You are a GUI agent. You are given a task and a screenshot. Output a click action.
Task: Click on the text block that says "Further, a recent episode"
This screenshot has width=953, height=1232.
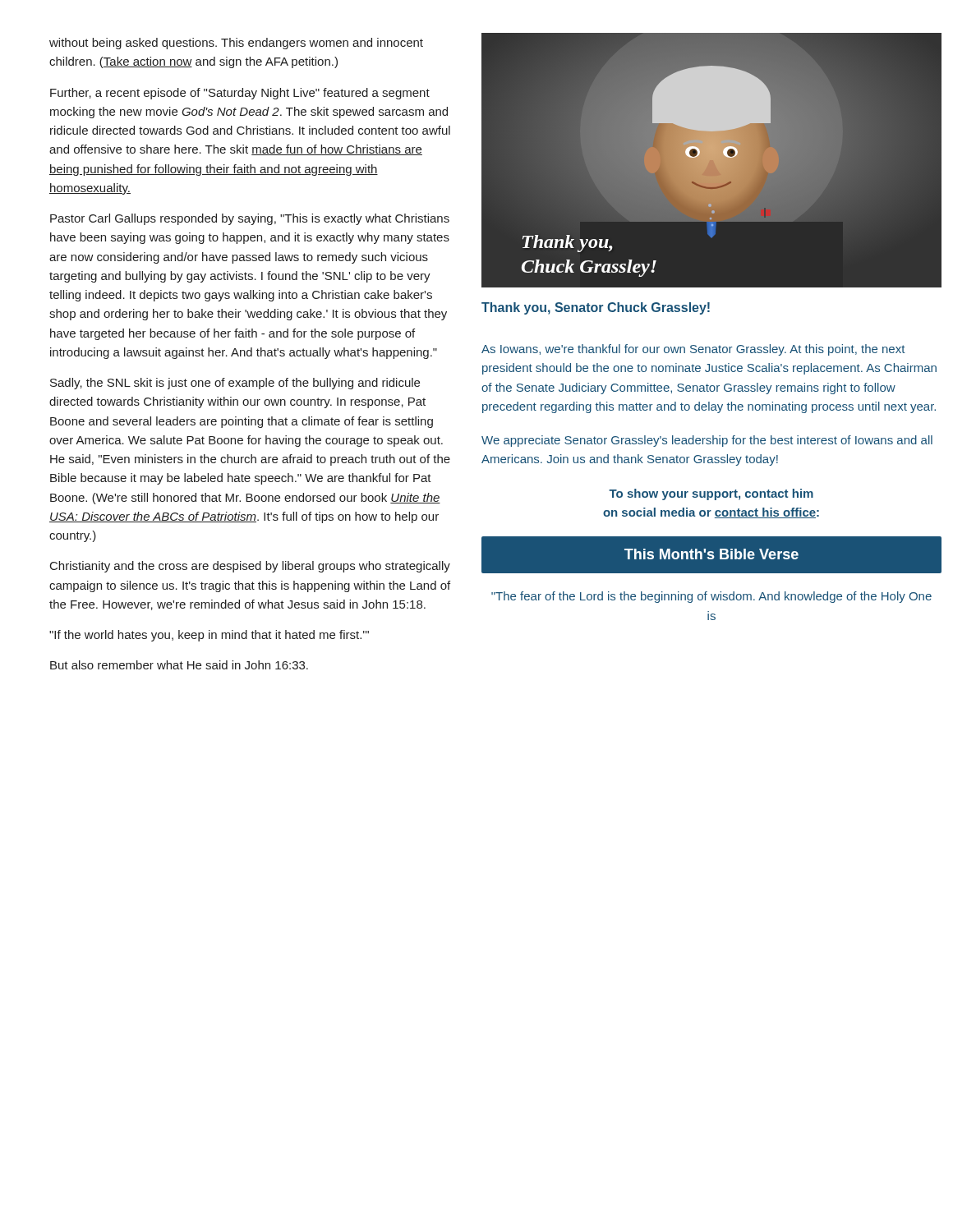[x=251, y=140]
